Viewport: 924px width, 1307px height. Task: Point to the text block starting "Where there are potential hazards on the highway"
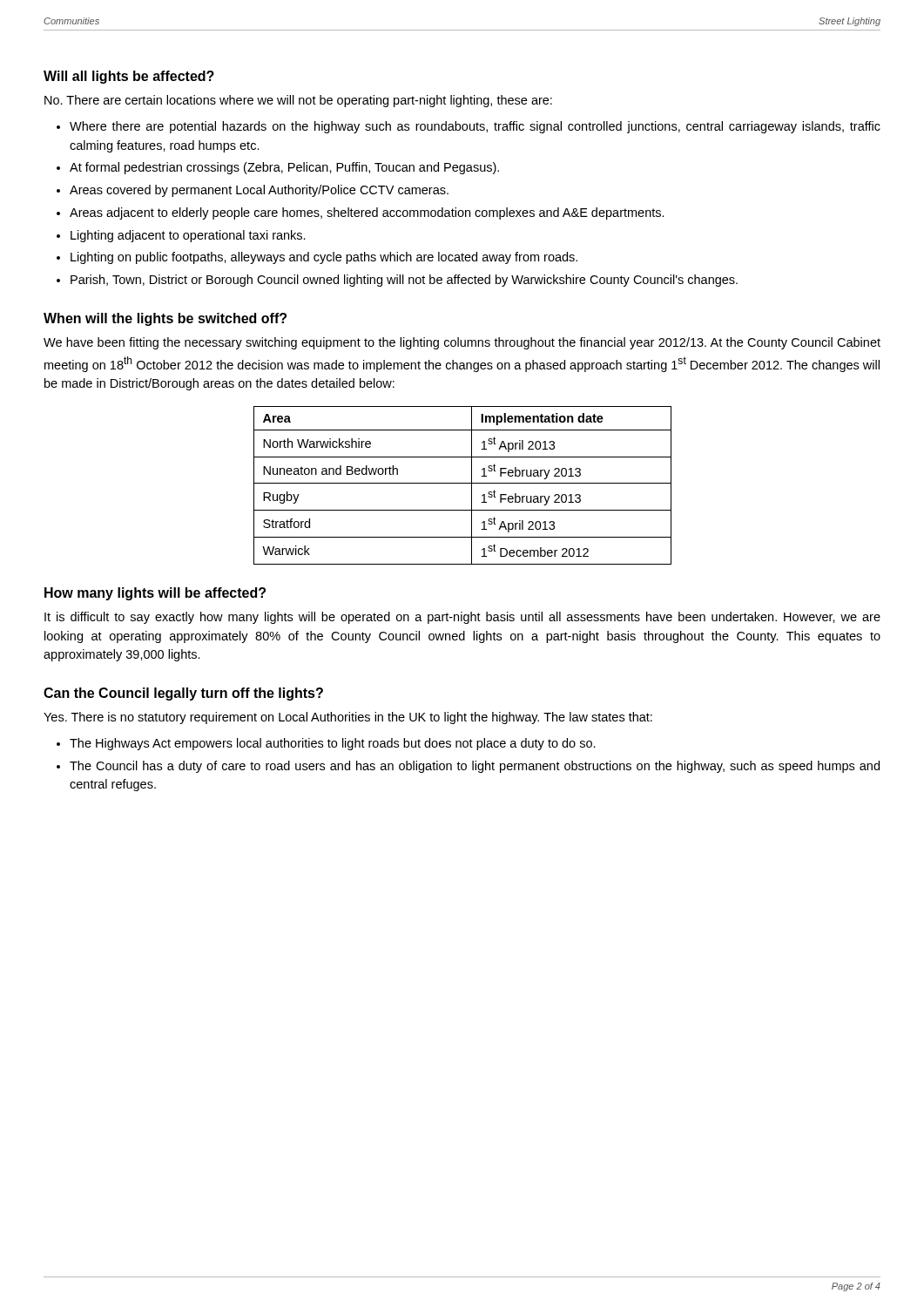coord(475,136)
